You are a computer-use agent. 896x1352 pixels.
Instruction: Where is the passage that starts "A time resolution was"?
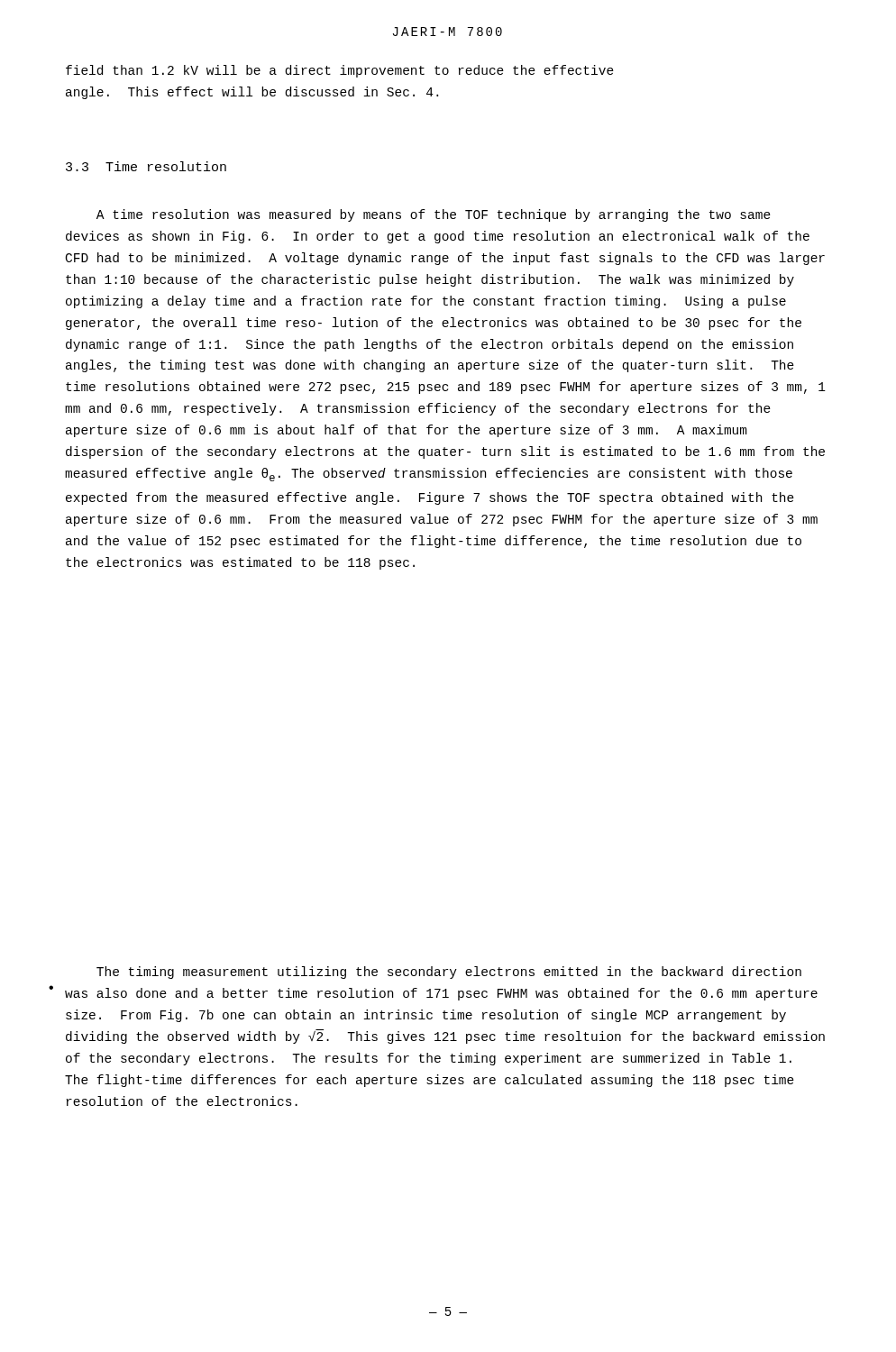(445, 389)
